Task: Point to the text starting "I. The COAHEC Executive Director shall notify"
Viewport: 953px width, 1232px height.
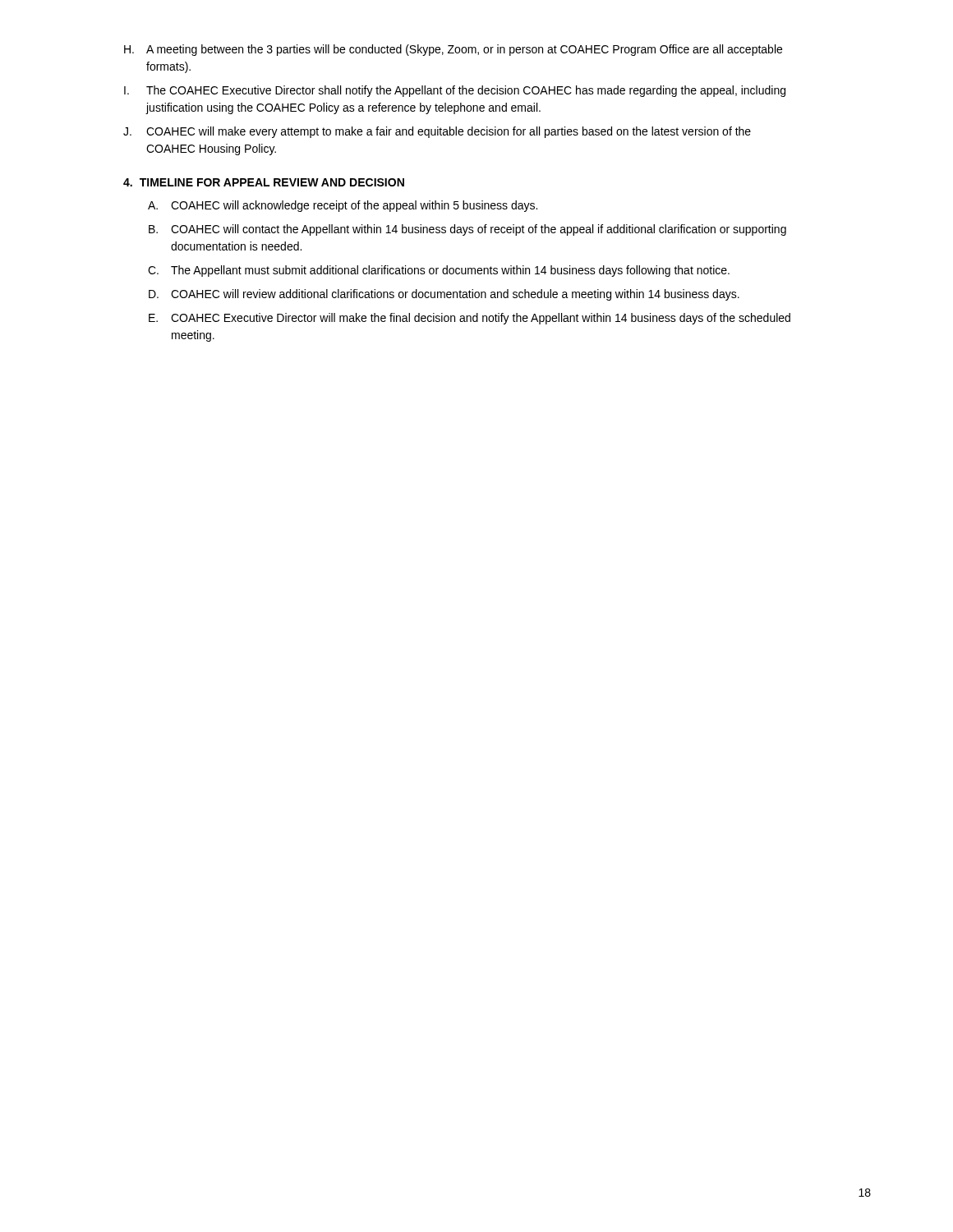Action: click(460, 99)
